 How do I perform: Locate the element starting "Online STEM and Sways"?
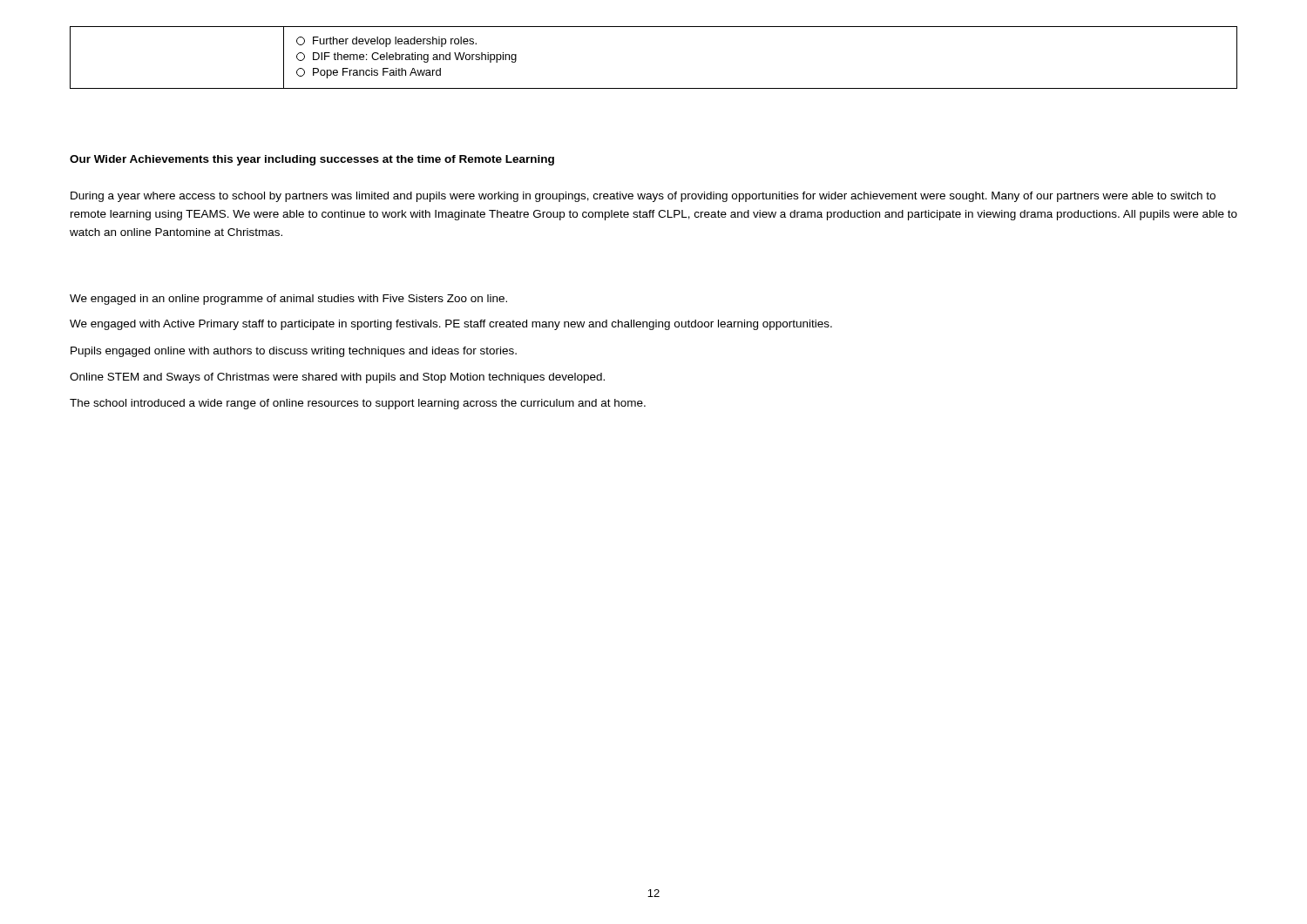[338, 377]
